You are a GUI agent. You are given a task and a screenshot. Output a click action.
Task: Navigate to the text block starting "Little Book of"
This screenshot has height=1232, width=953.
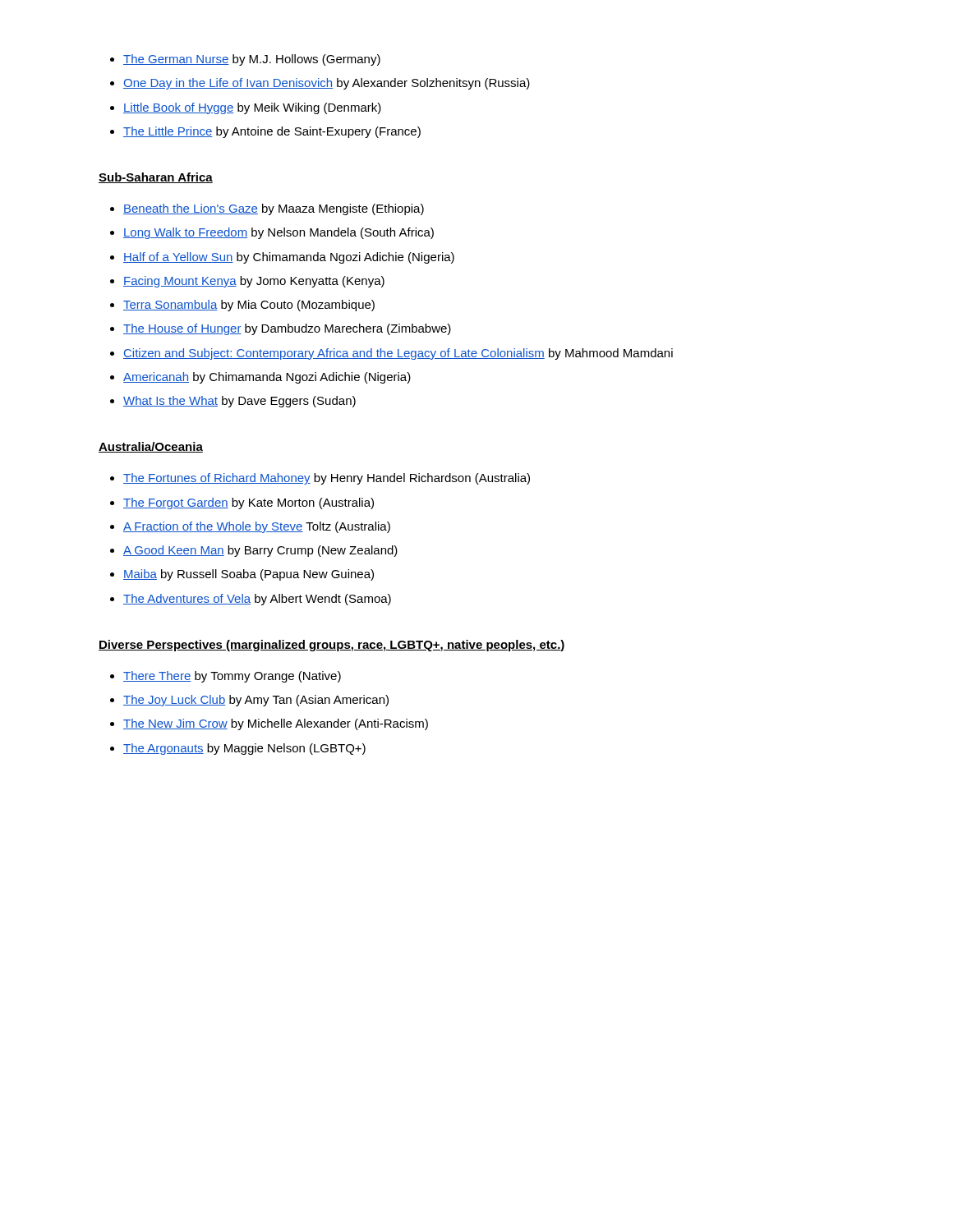click(x=246, y=108)
